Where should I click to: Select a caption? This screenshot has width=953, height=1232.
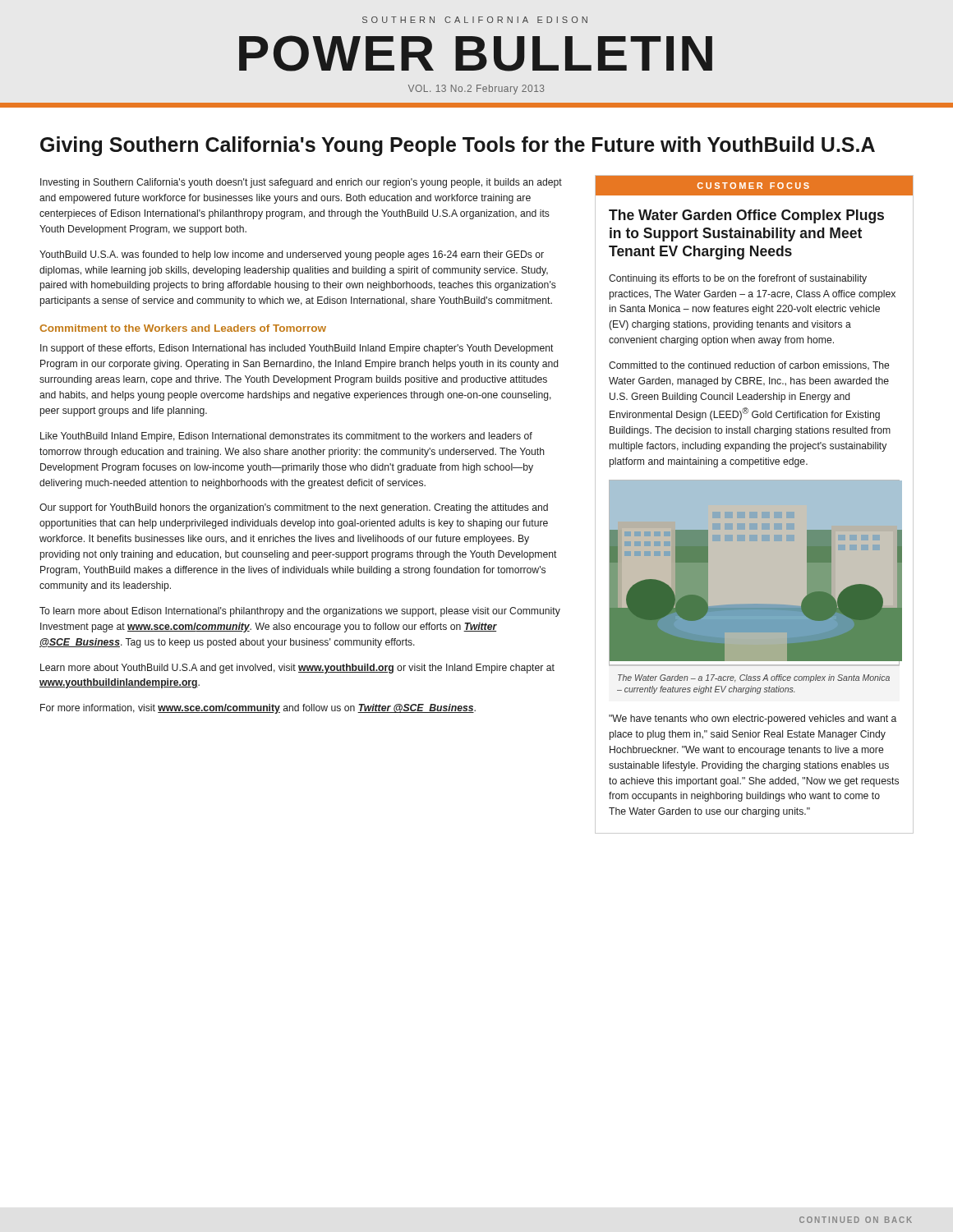point(753,683)
